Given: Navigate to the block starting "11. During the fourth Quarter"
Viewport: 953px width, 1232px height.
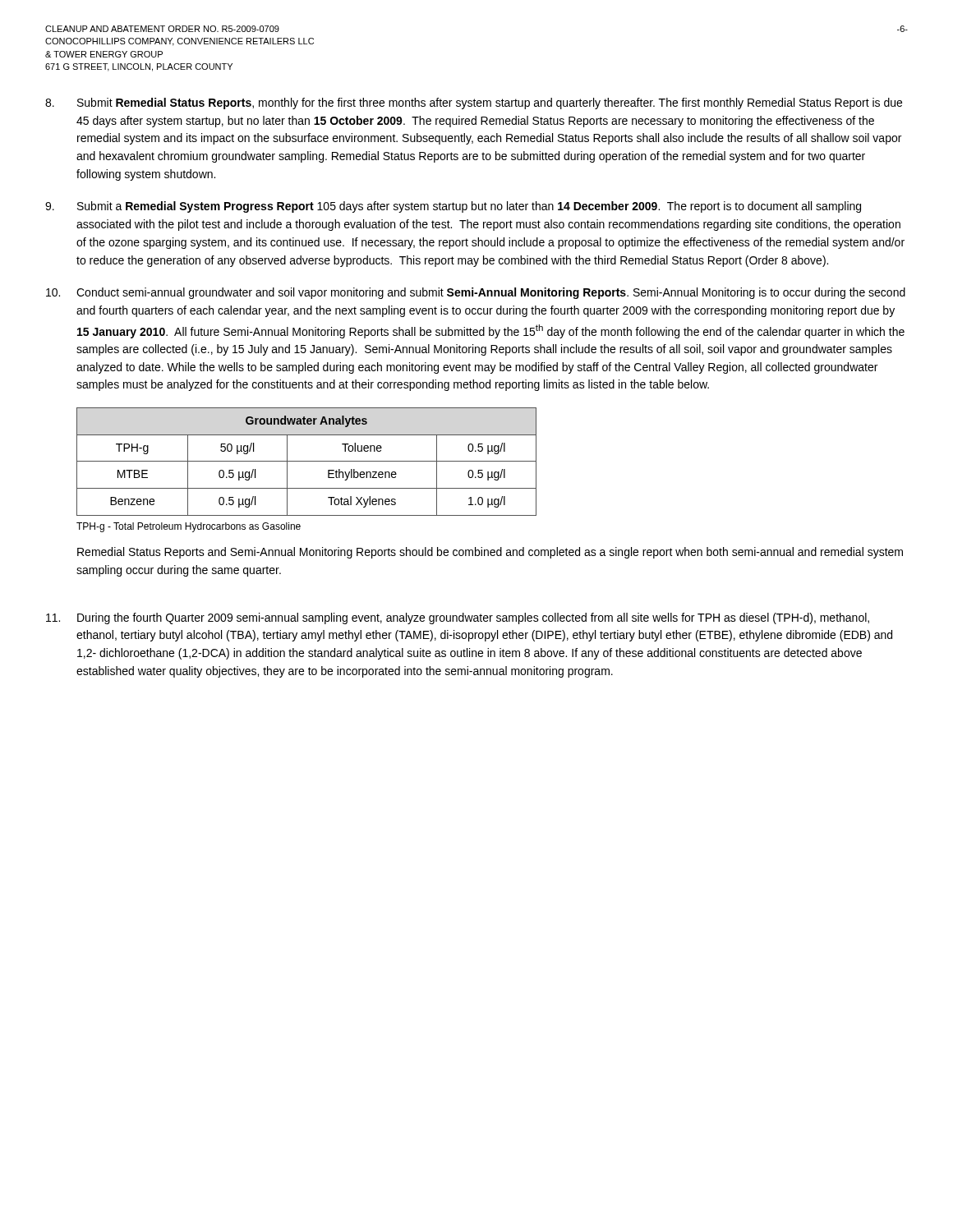Looking at the screenshot, I should click(x=476, y=645).
